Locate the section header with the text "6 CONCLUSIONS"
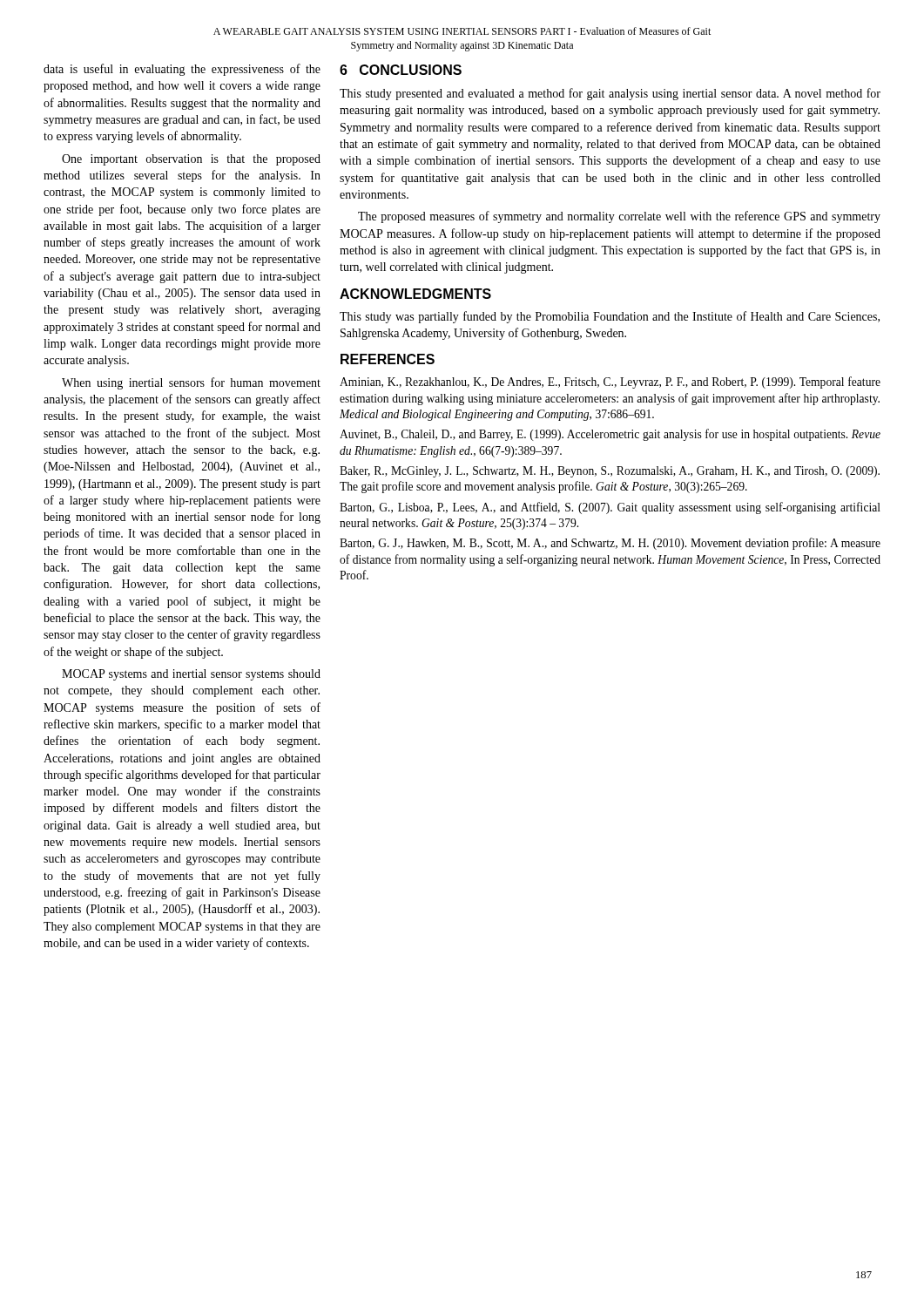Image resolution: width=924 pixels, height=1307 pixels. pyautogui.click(x=401, y=70)
